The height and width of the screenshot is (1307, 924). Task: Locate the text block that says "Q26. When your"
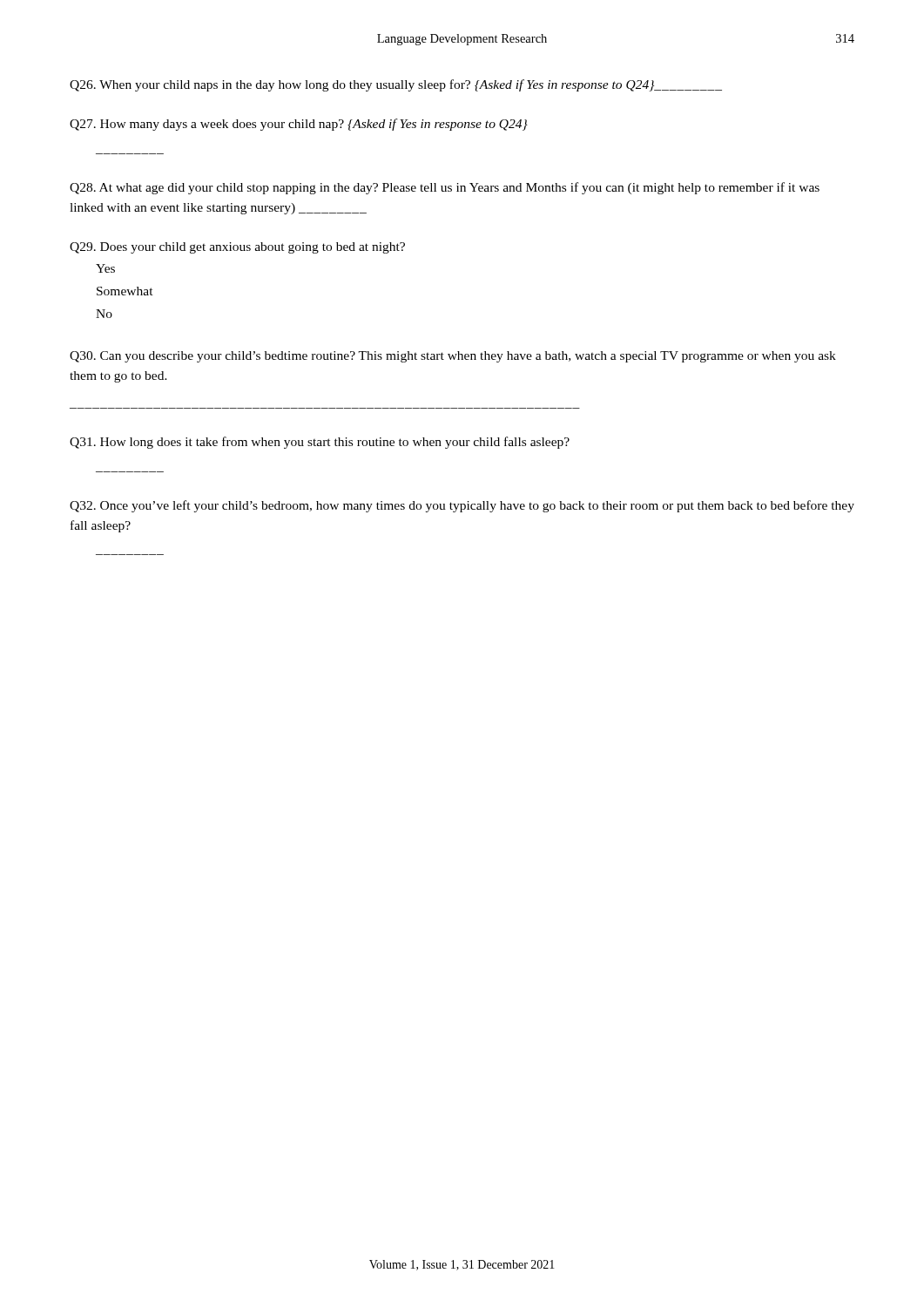coord(396,84)
